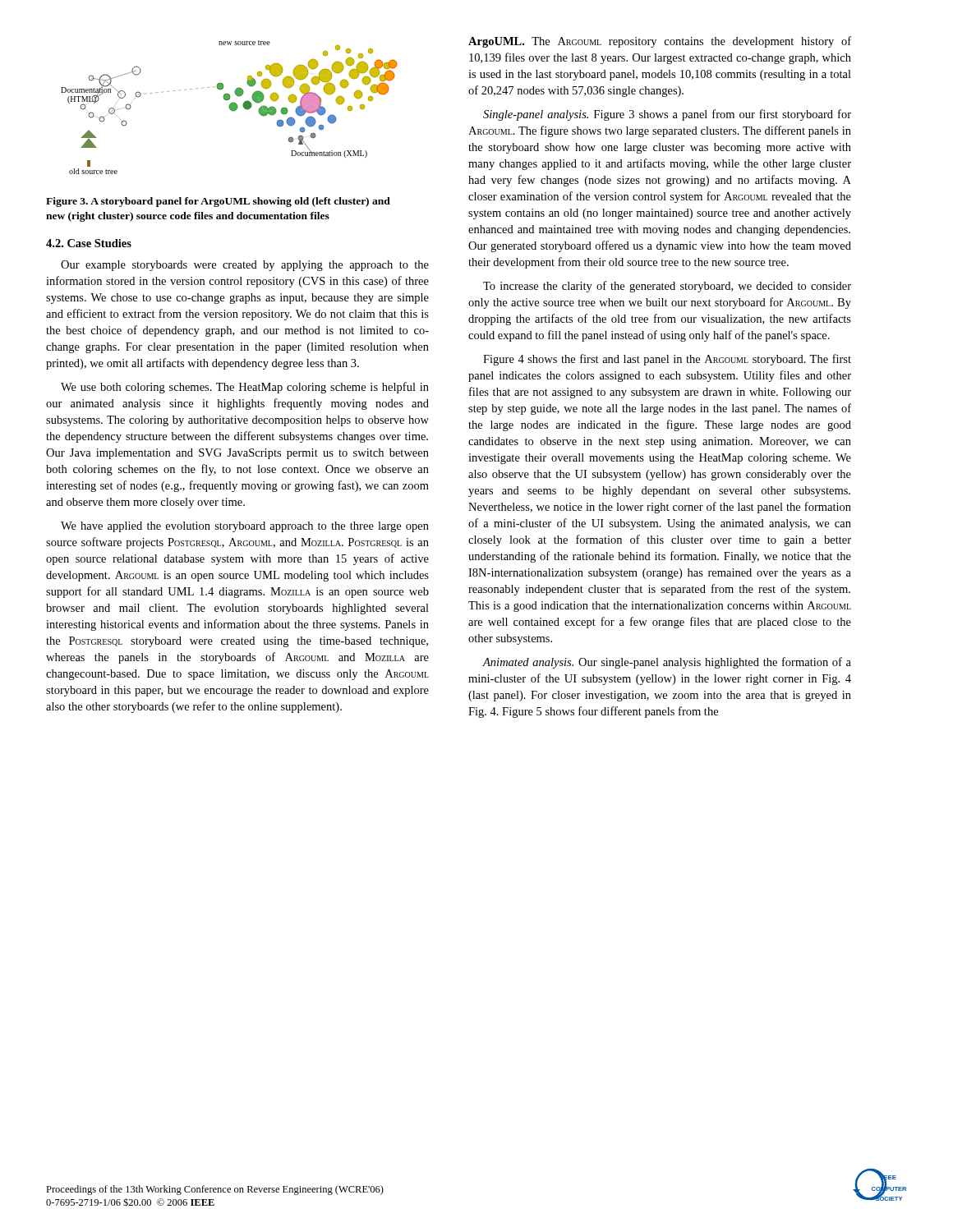Locate the caption that opens with "Figure 3. A"

(218, 208)
